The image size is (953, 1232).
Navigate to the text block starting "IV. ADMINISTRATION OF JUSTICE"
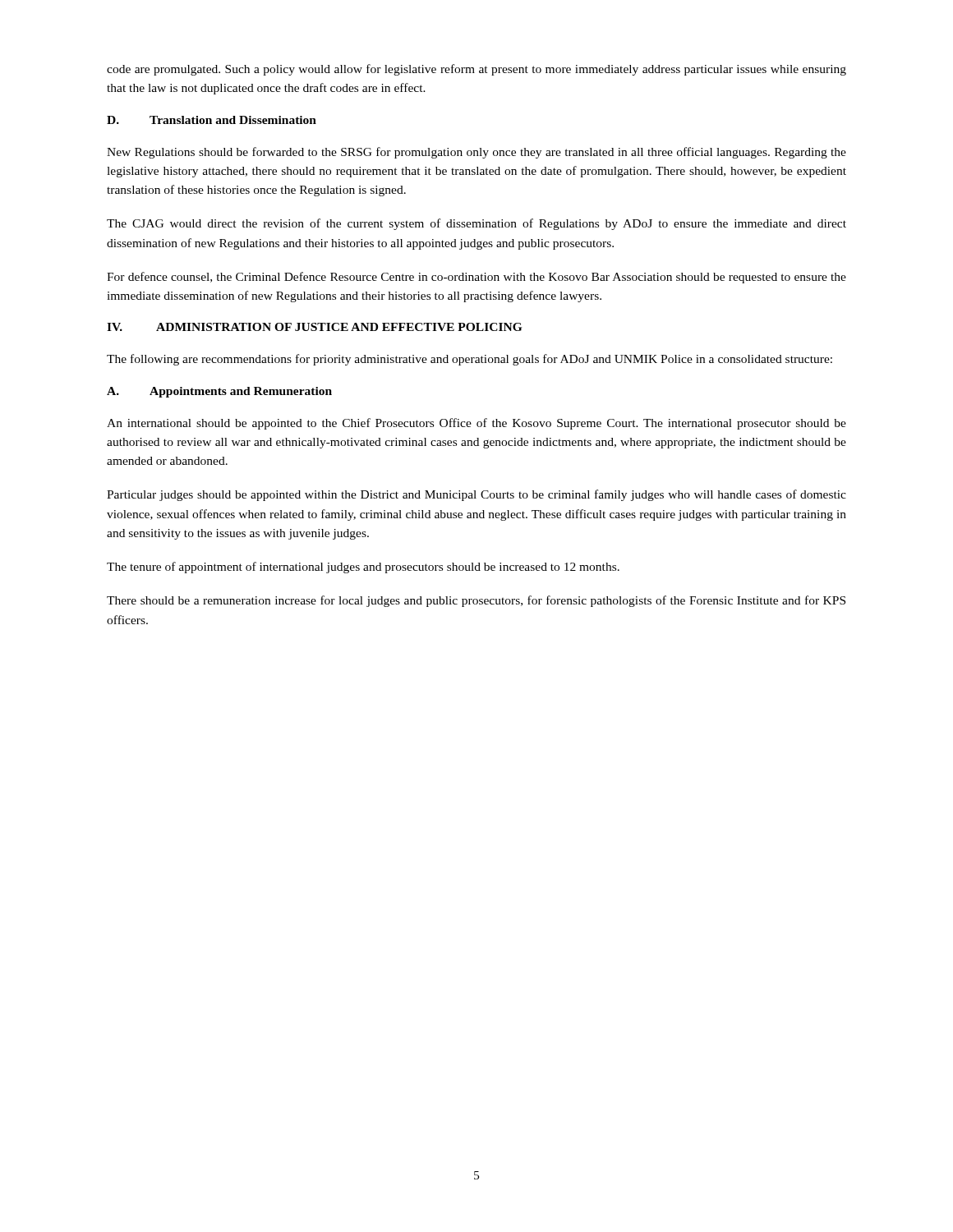tap(315, 327)
